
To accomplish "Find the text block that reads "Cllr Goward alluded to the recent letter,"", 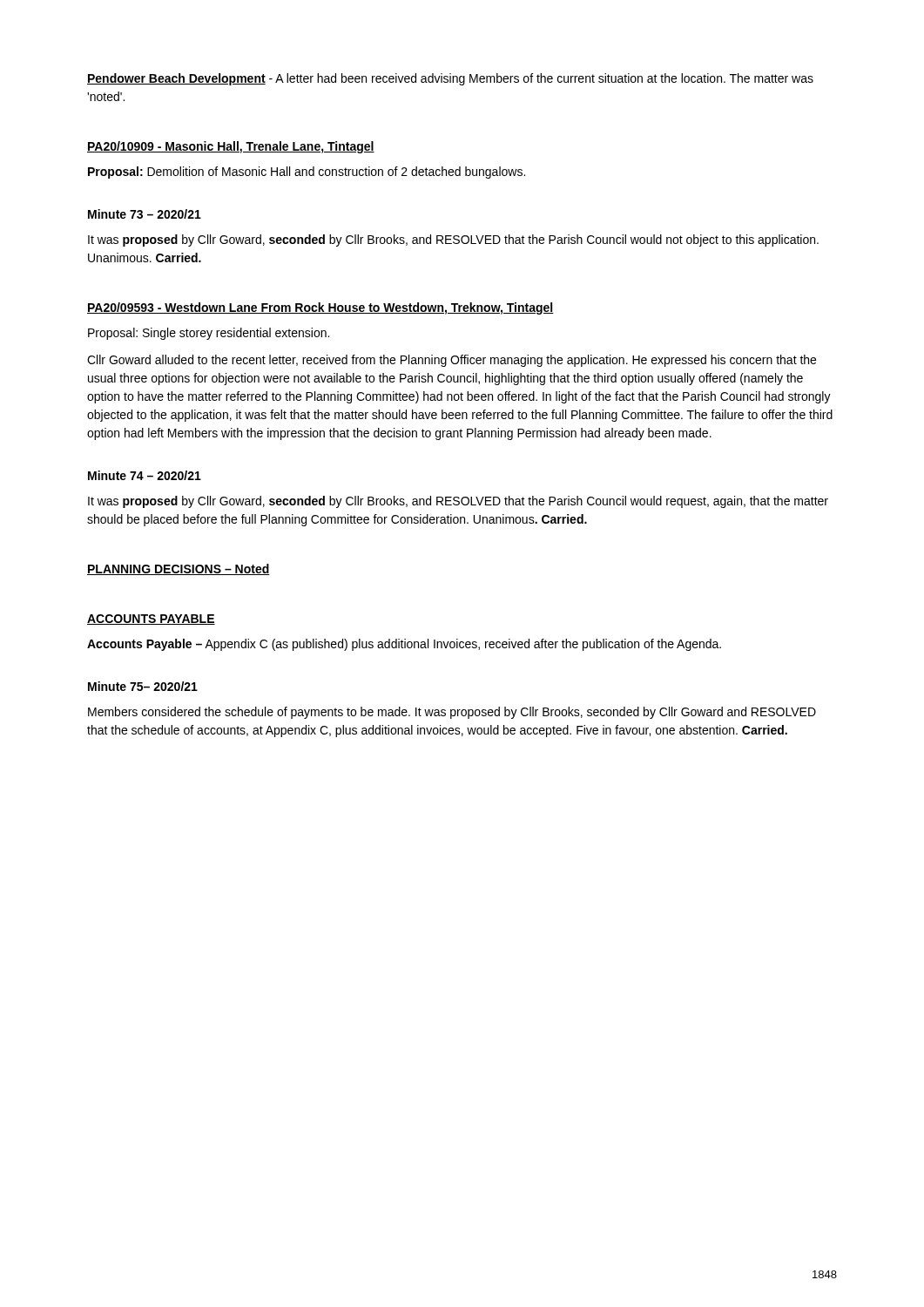I will pyautogui.click(x=462, y=397).
